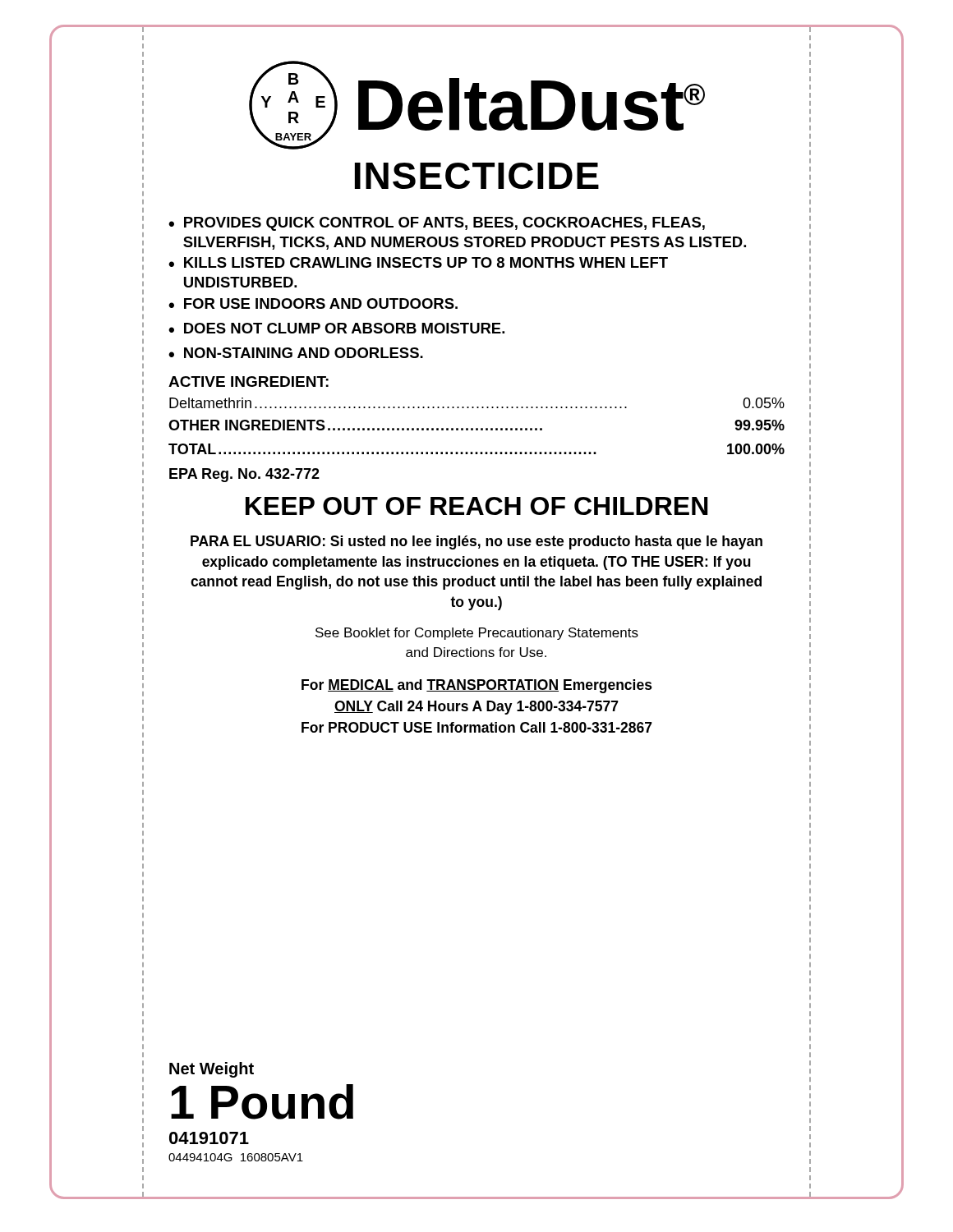Locate the logo
953x1232 pixels.
click(476, 105)
